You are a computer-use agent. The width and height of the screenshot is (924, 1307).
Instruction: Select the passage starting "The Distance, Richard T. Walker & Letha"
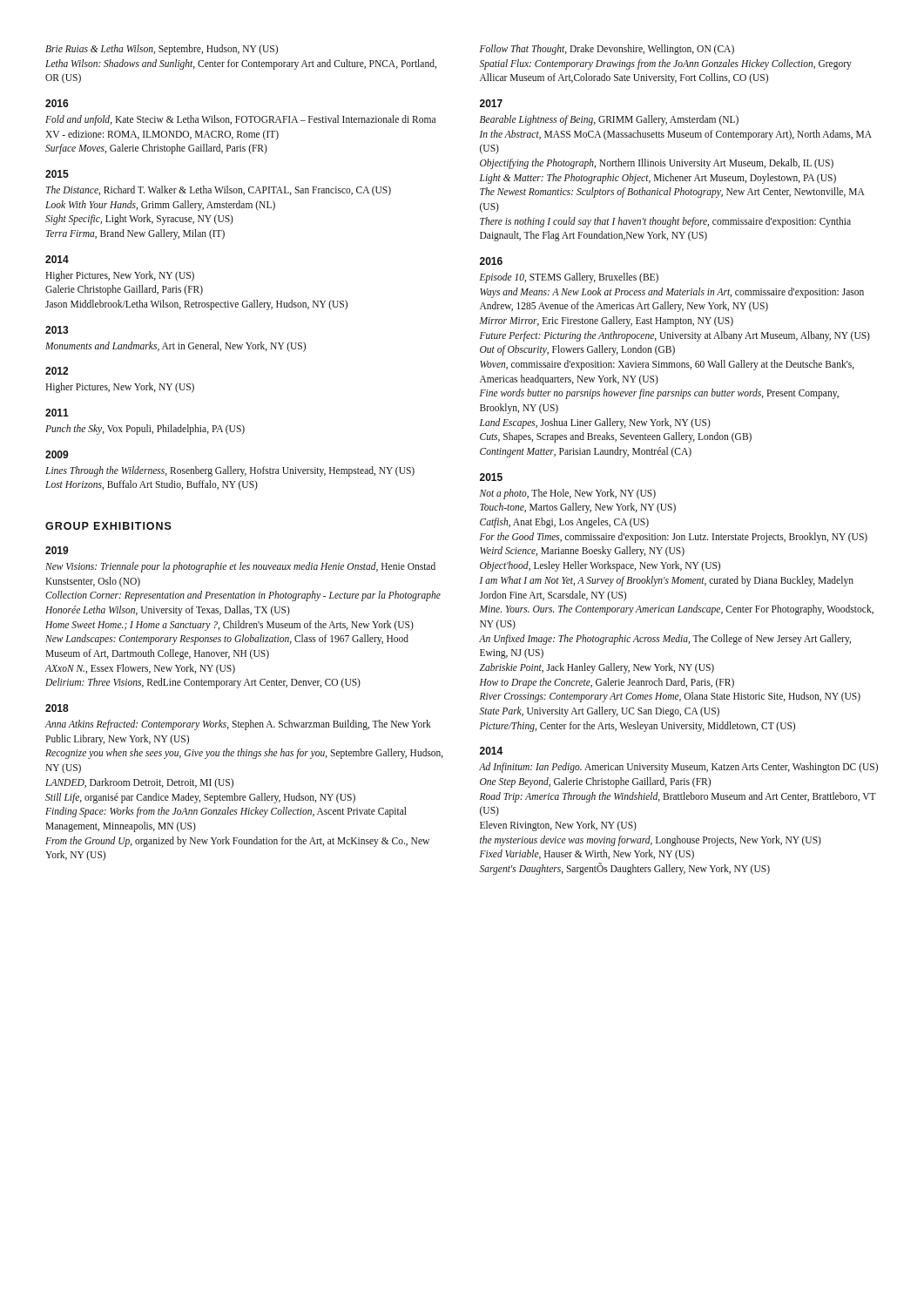[x=218, y=212]
